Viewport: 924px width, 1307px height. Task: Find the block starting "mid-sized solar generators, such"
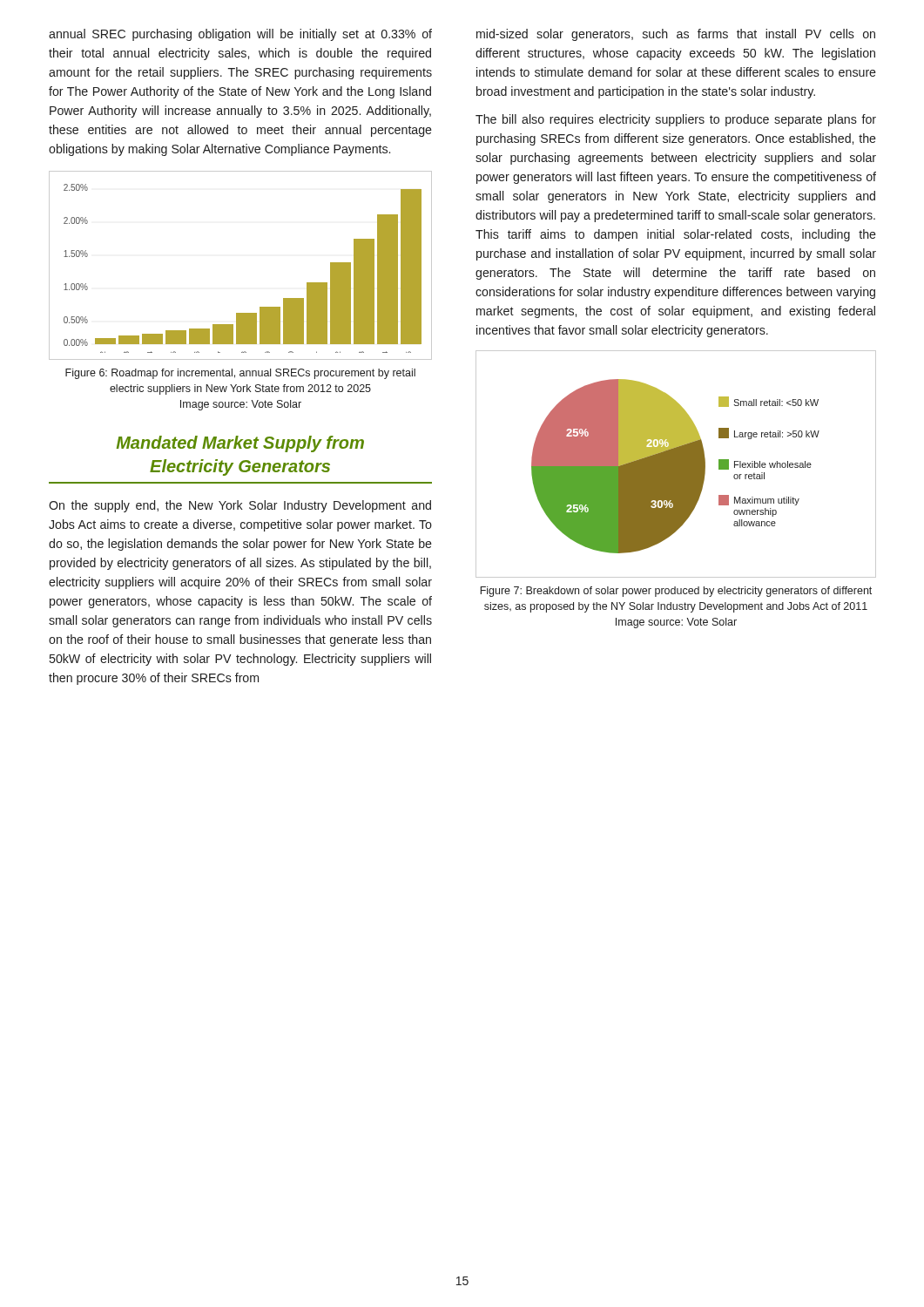pos(676,182)
